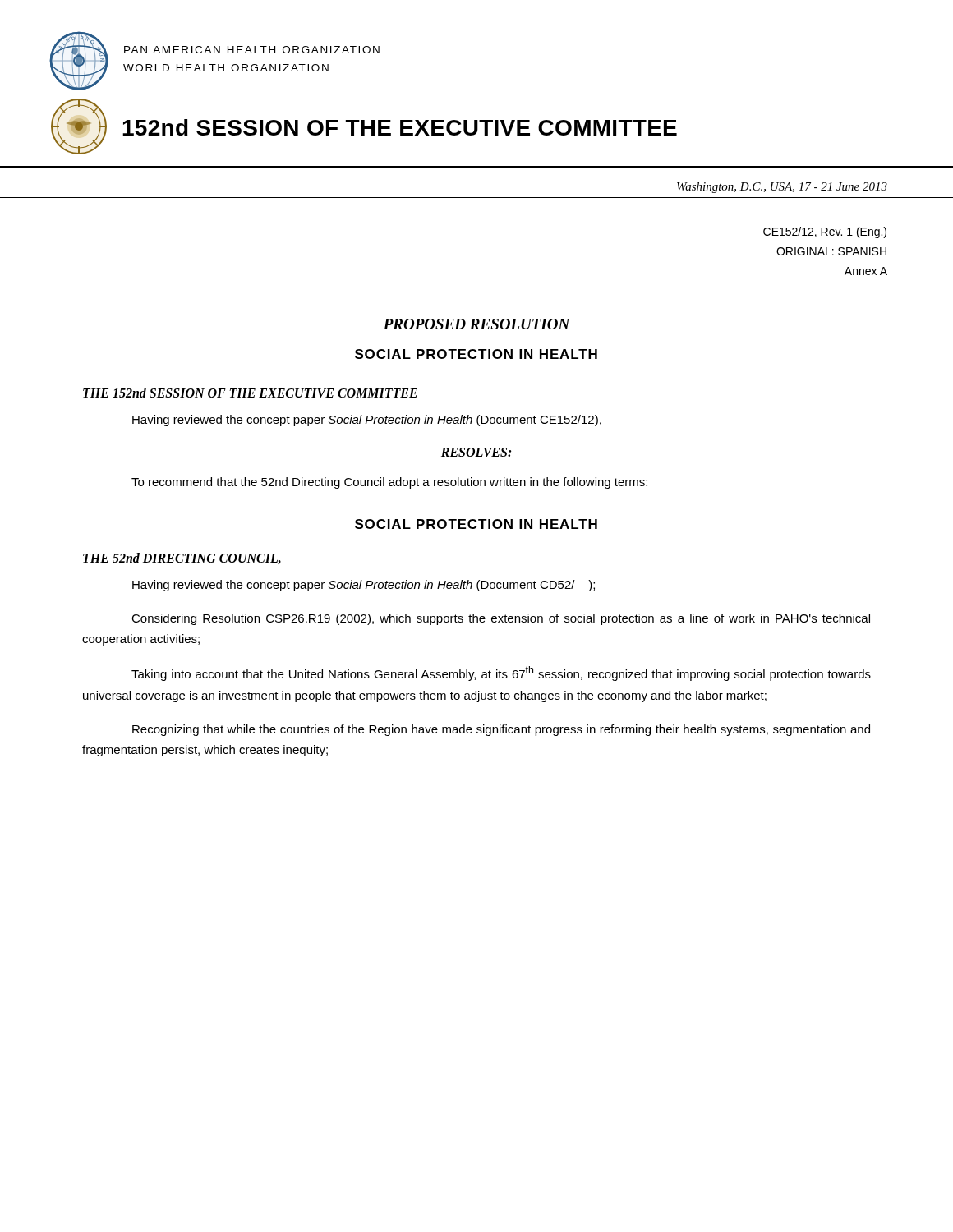This screenshot has height=1232, width=953.
Task: Click the passage that begins "Taking into account that the United Nations"
Action: (x=476, y=683)
